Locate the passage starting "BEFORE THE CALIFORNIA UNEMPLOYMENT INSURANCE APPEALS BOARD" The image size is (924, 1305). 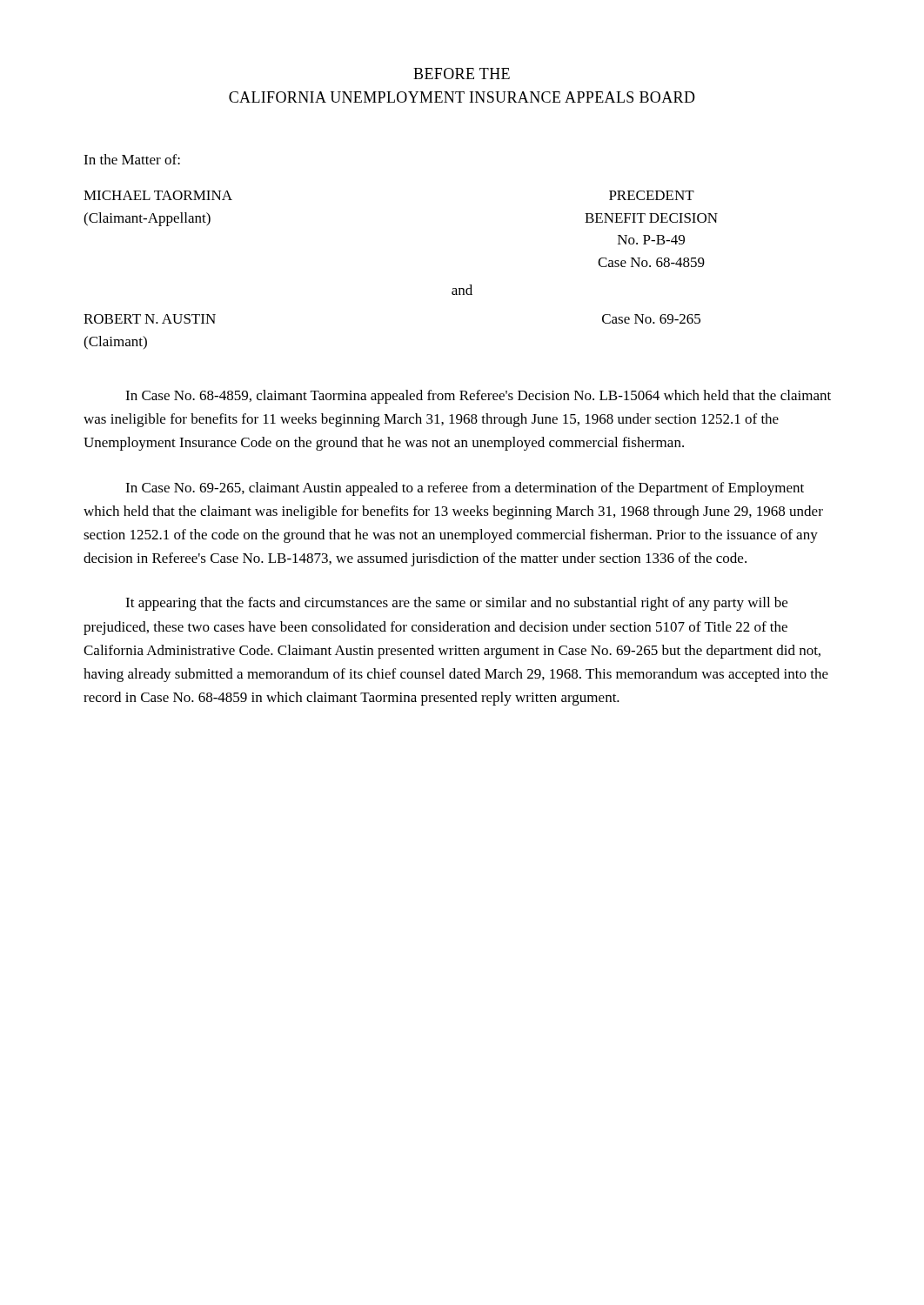[x=462, y=86]
